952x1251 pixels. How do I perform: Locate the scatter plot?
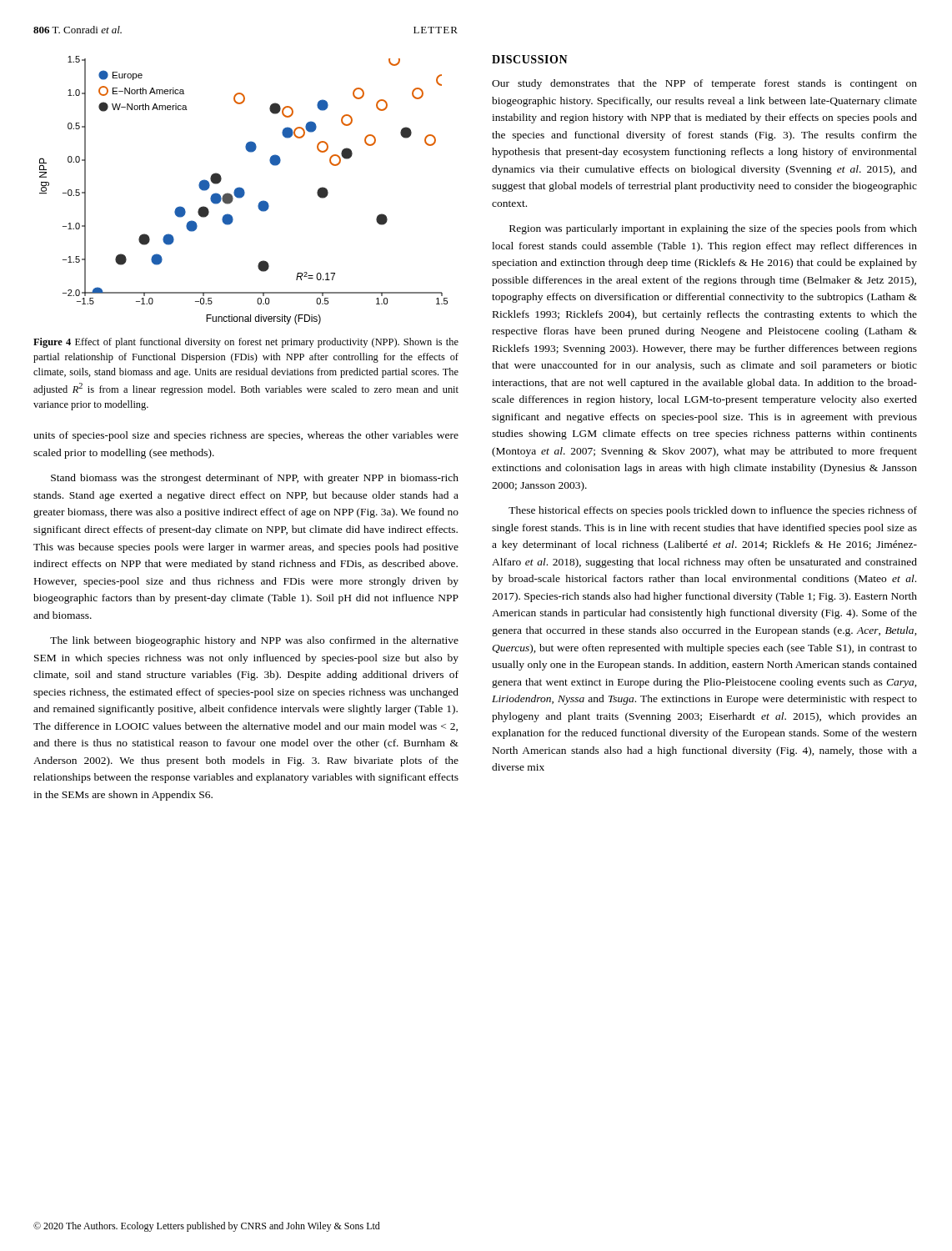(x=246, y=188)
